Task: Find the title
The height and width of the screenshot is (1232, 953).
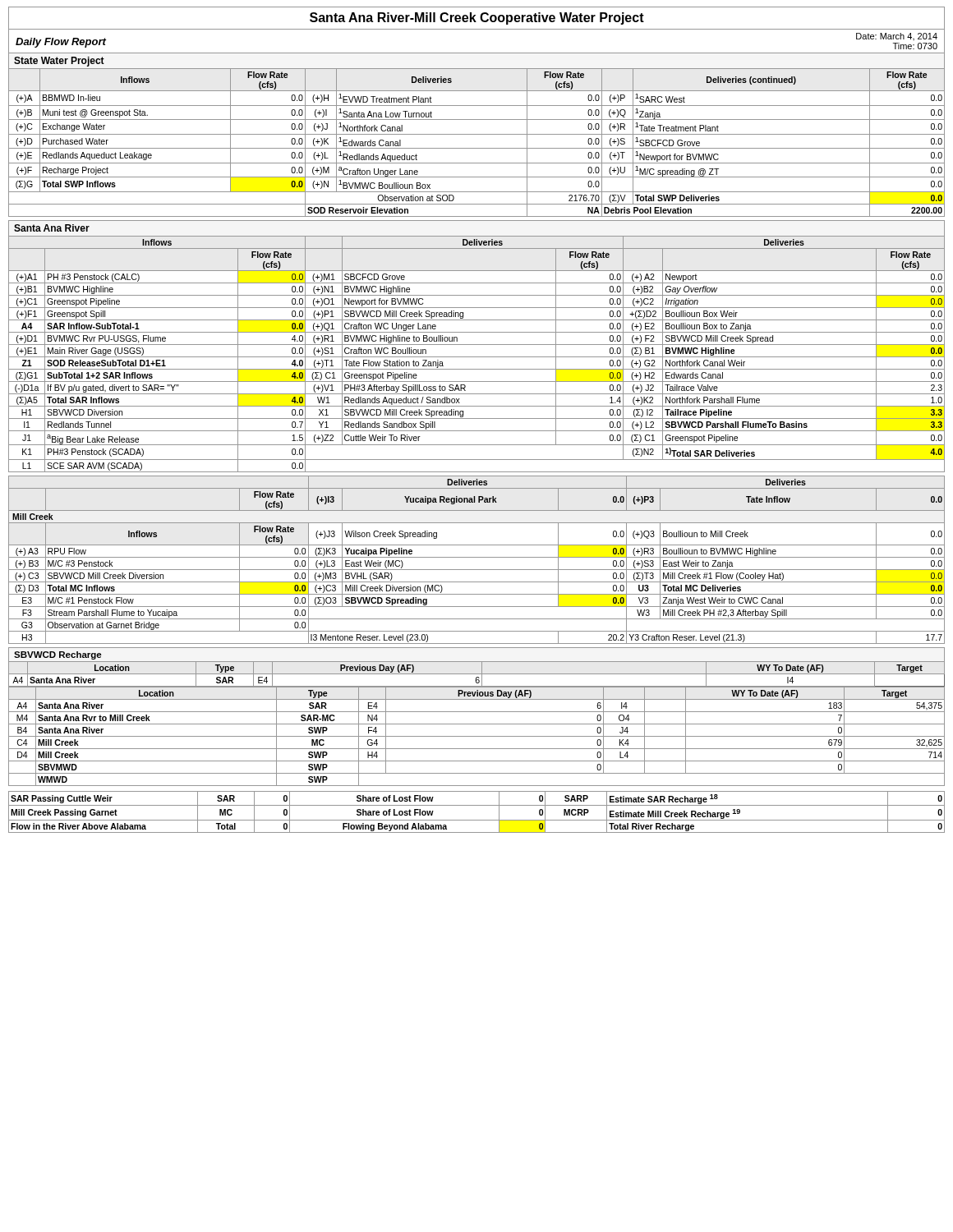Action: pyautogui.click(x=476, y=18)
